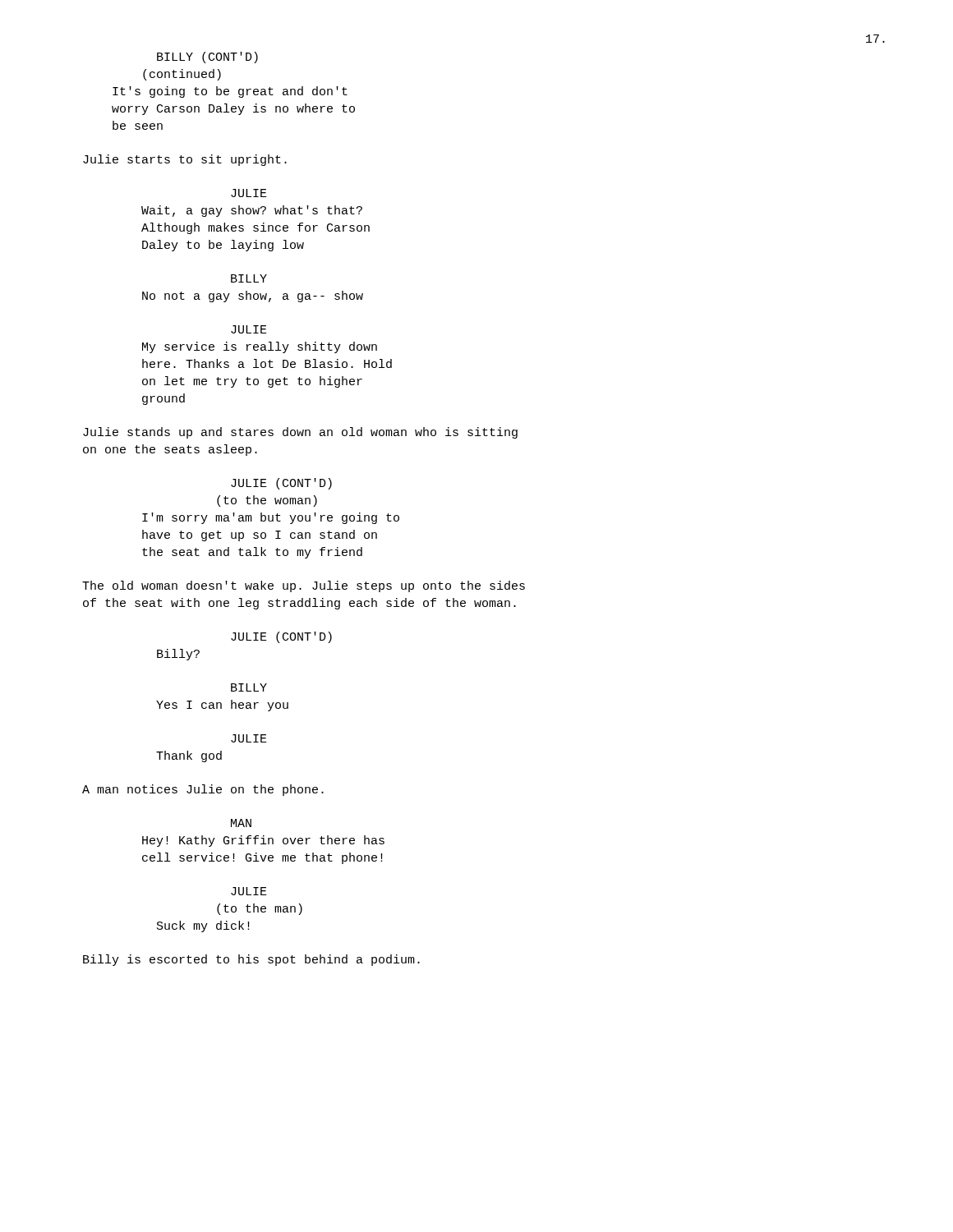Locate the block of text that opens with "BILLY Yes I can"
Screen dimensions: 1232x953
[186, 697]
